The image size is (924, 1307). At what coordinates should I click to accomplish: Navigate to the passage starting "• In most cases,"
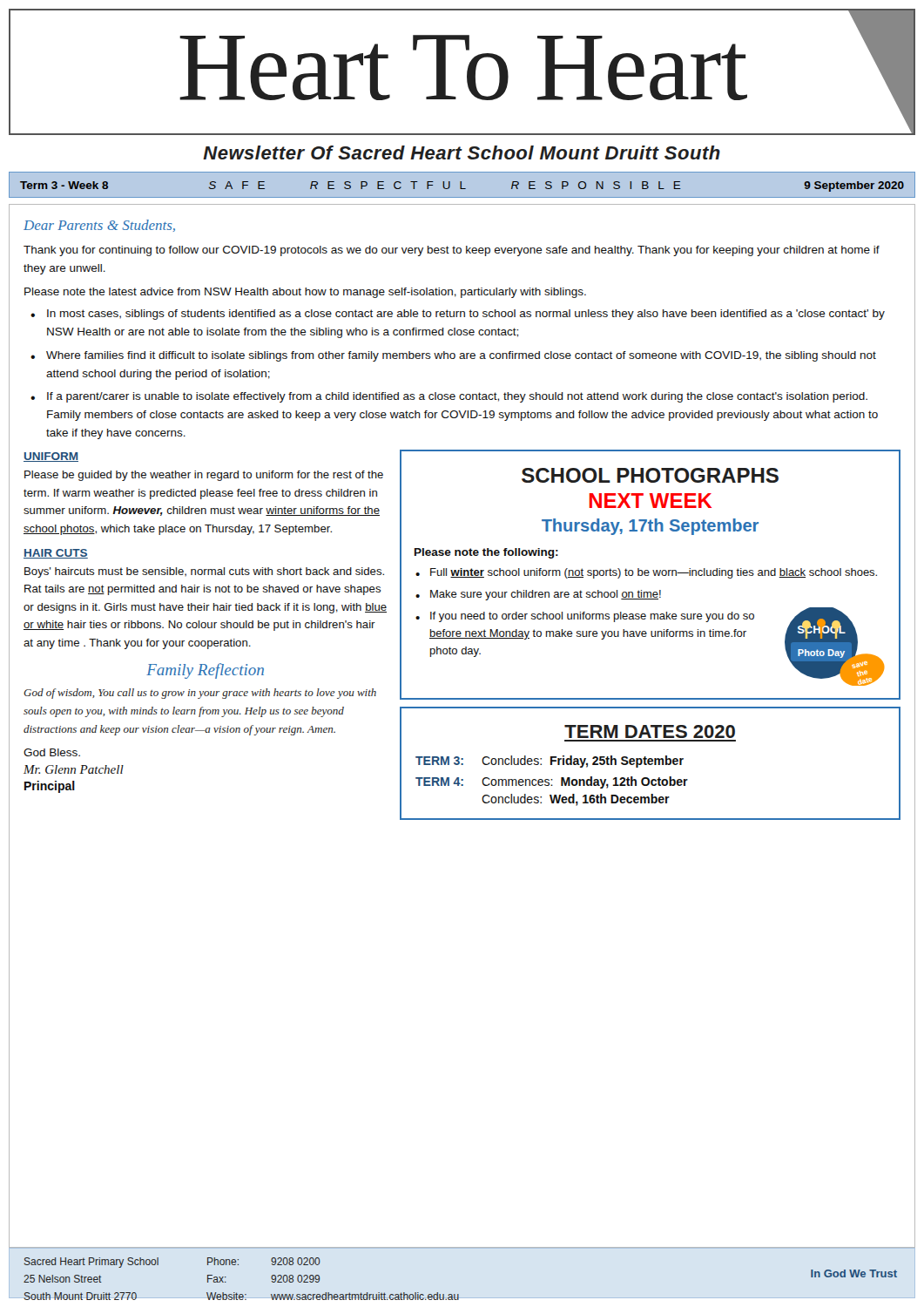pyautogui.click(x=458, y=321)
